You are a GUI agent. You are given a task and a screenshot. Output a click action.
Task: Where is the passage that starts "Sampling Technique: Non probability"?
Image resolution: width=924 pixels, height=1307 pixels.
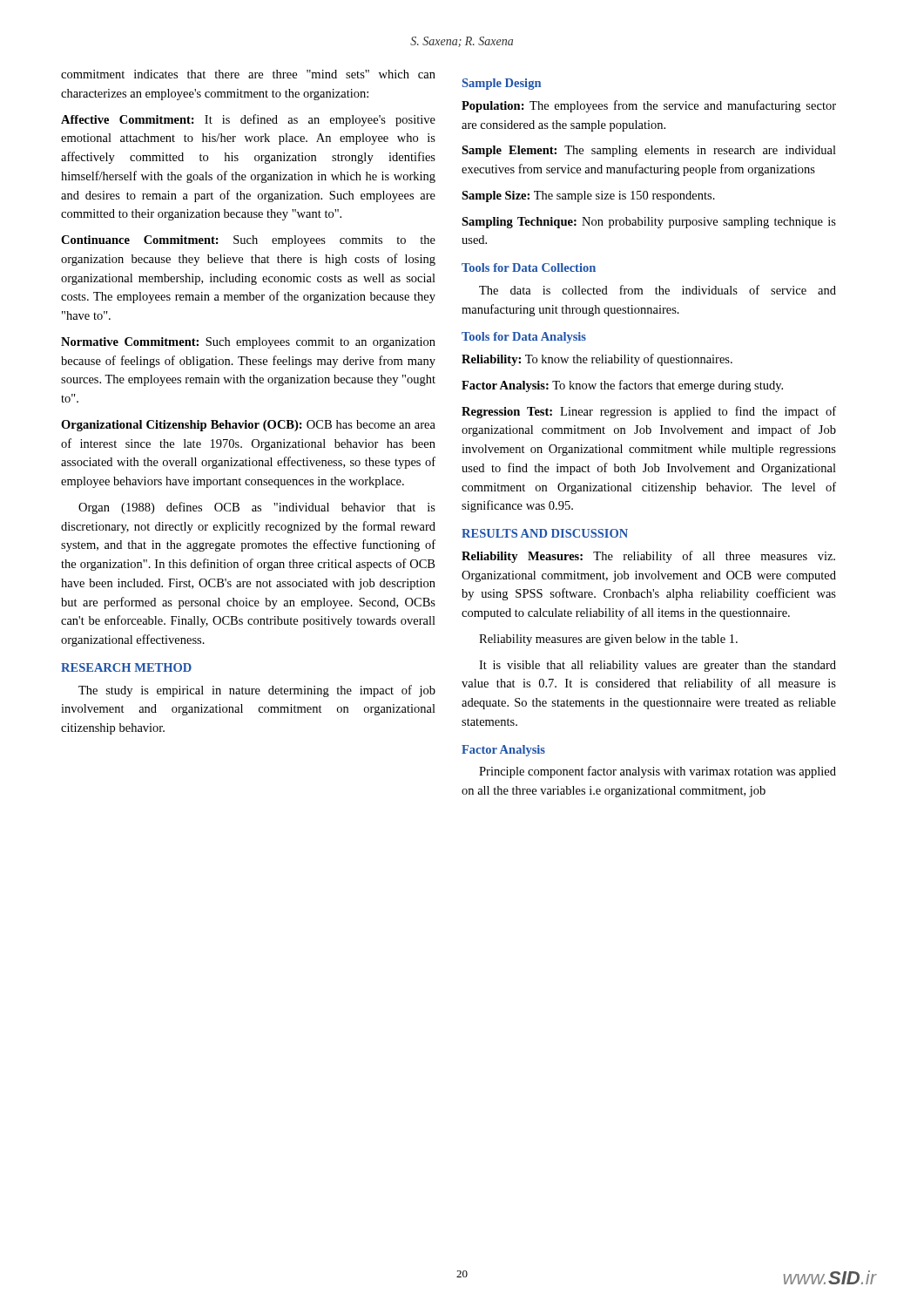[649, 231]
